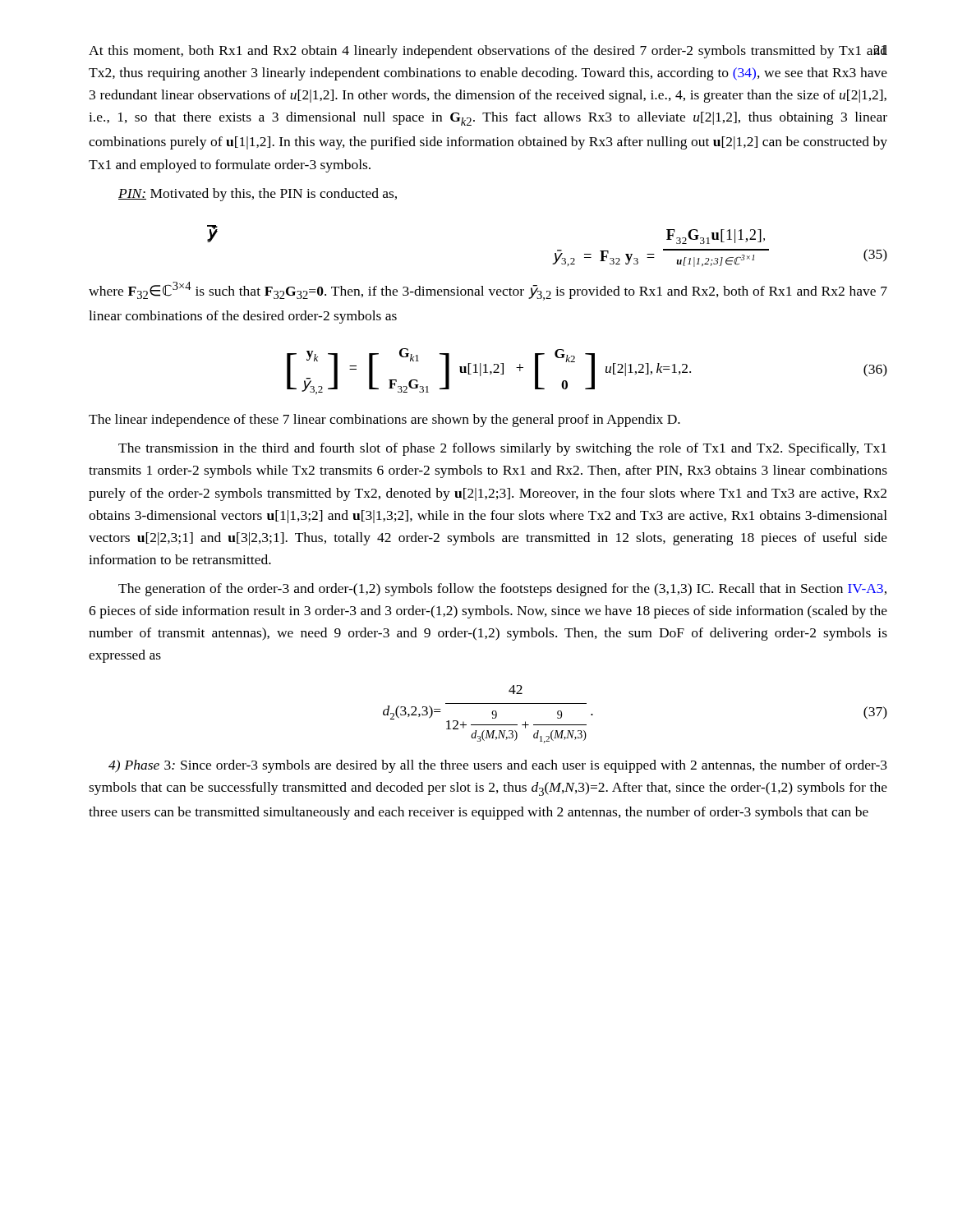Locate the block of text that opens with "At this moment, both Rx1 and"
953x1232 pixels.
click(488, 107)
